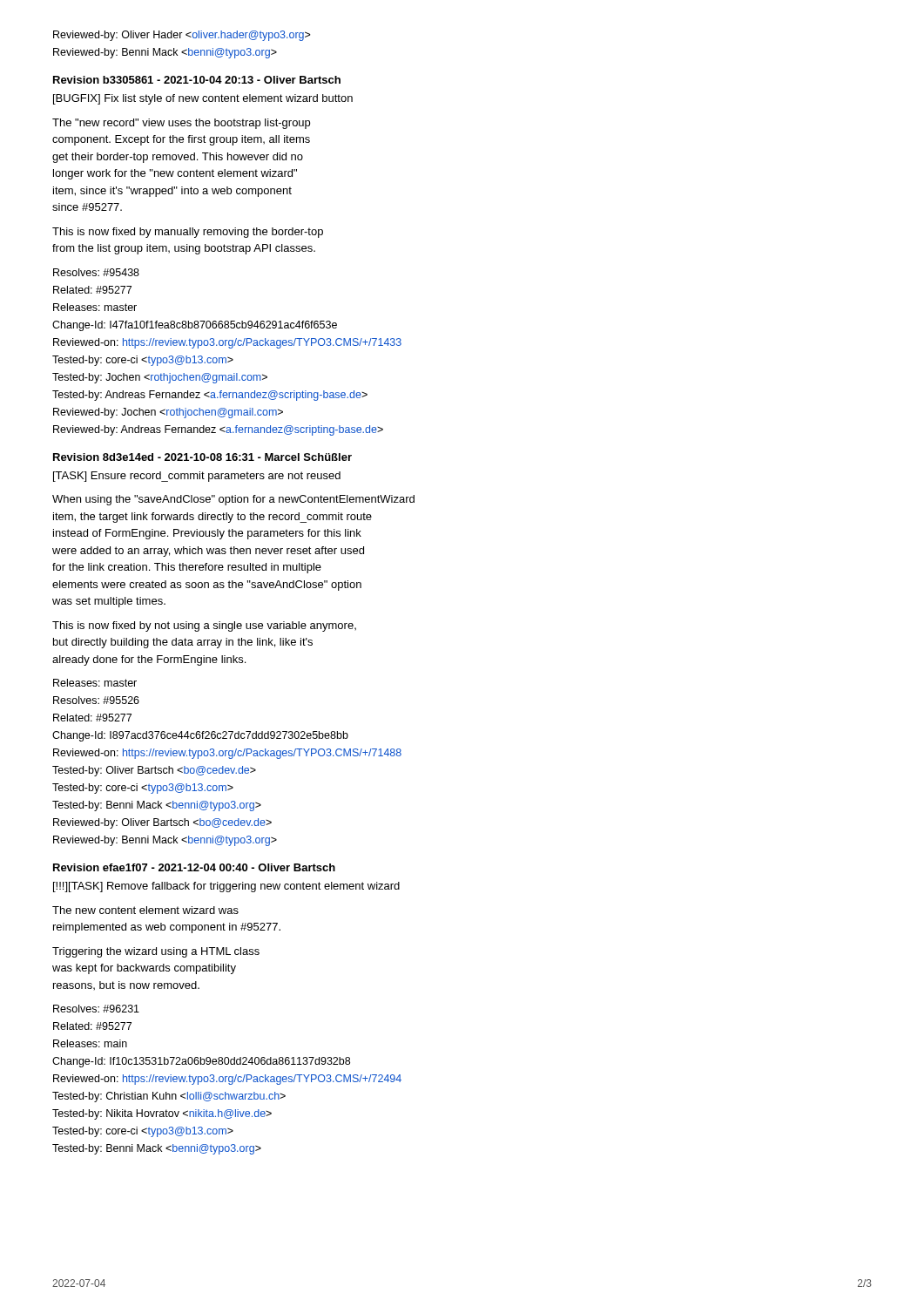Locate the text with the text "Reviewed-by: Oliver Hader Reviewed-by: Benni Mack"
This screenshot has height=1307, width=924.
[x=182, y=44]
